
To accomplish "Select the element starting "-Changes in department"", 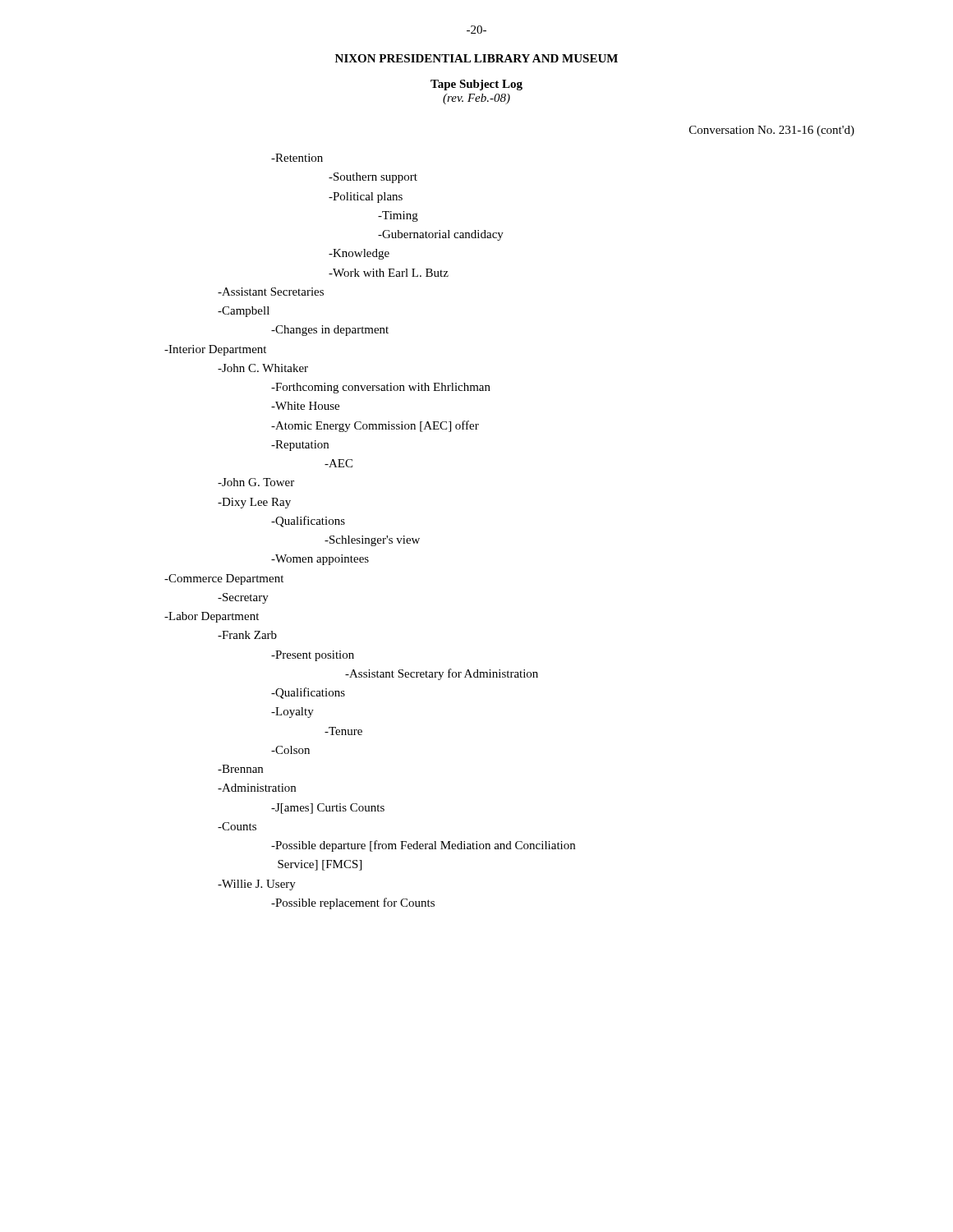I will [x=330, y=330].
